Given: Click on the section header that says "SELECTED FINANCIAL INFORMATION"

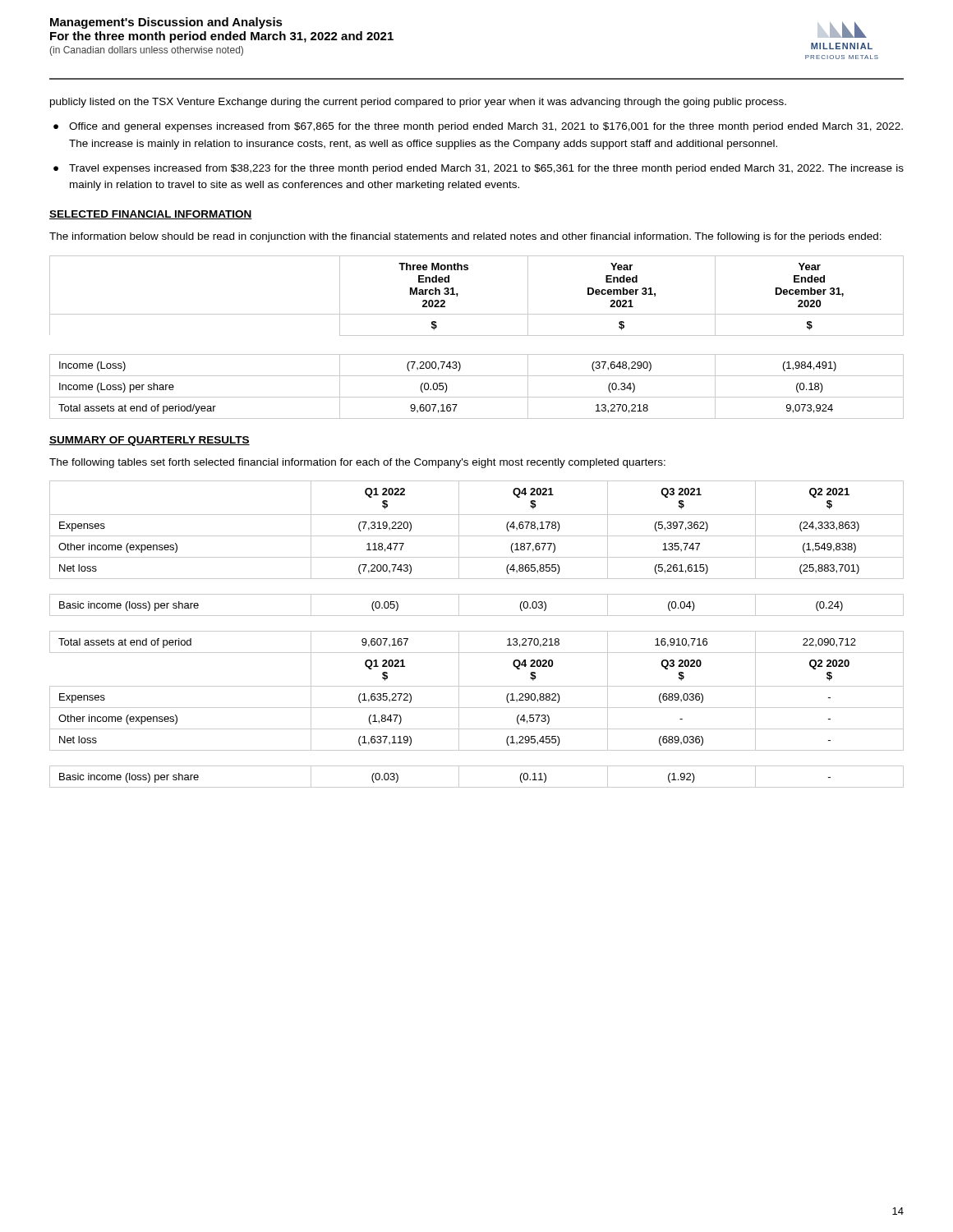Looking at the screenshot, I should click(x=150, y=214).
